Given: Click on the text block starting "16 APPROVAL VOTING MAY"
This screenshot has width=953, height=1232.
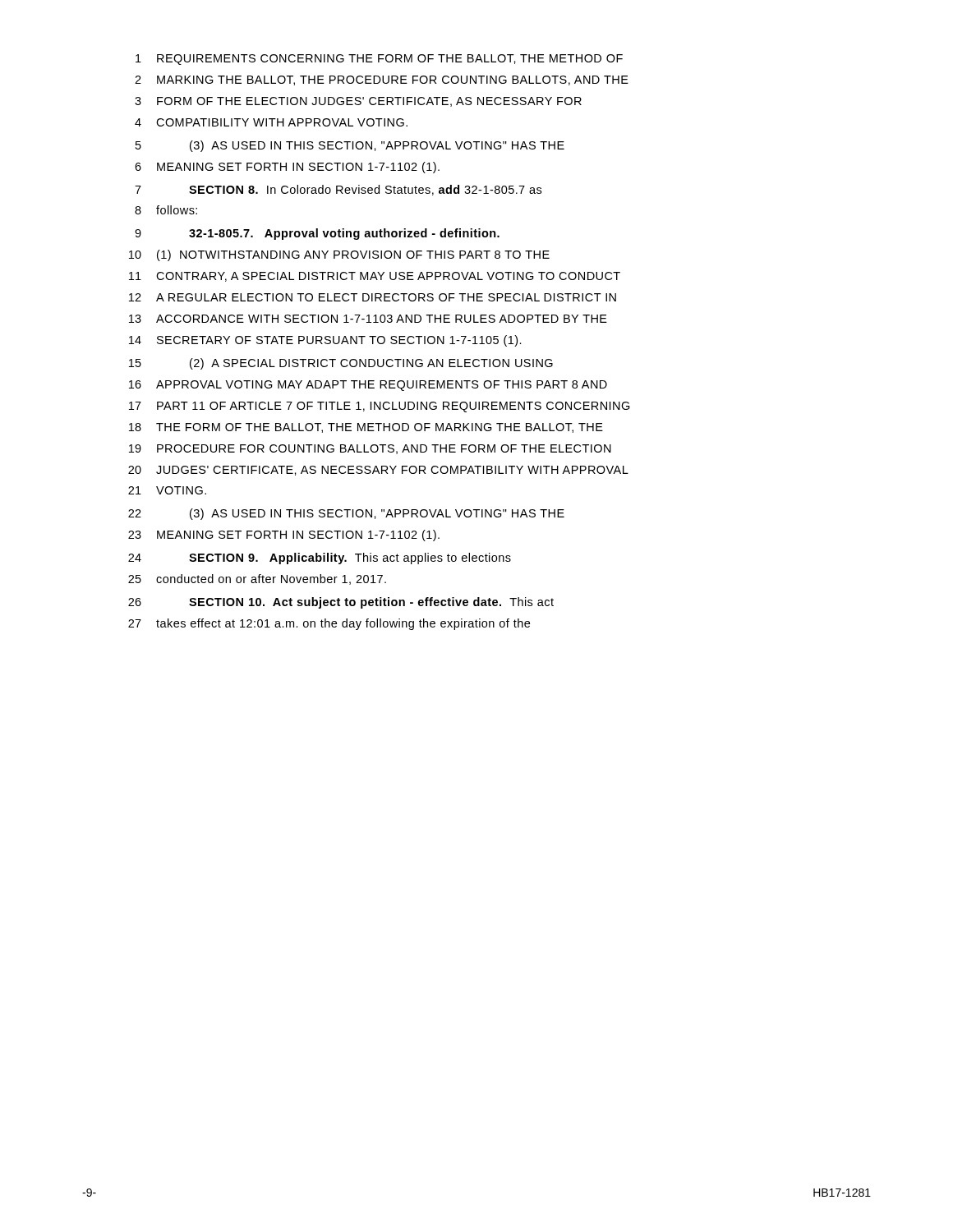Looking at the screenshot, I should click(x=489, y=385).
